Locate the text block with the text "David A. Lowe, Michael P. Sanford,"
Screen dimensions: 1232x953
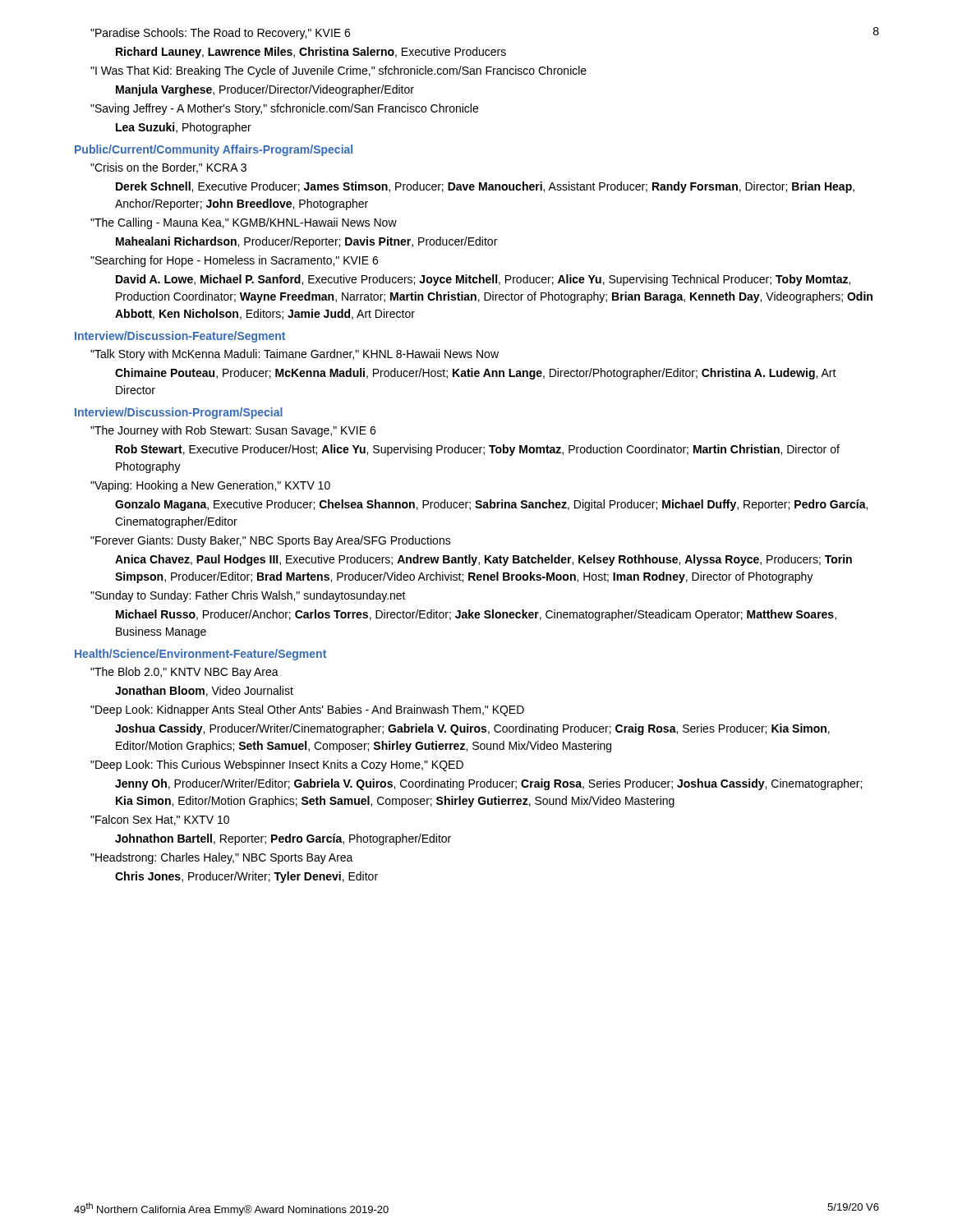[x=497, y=297]
